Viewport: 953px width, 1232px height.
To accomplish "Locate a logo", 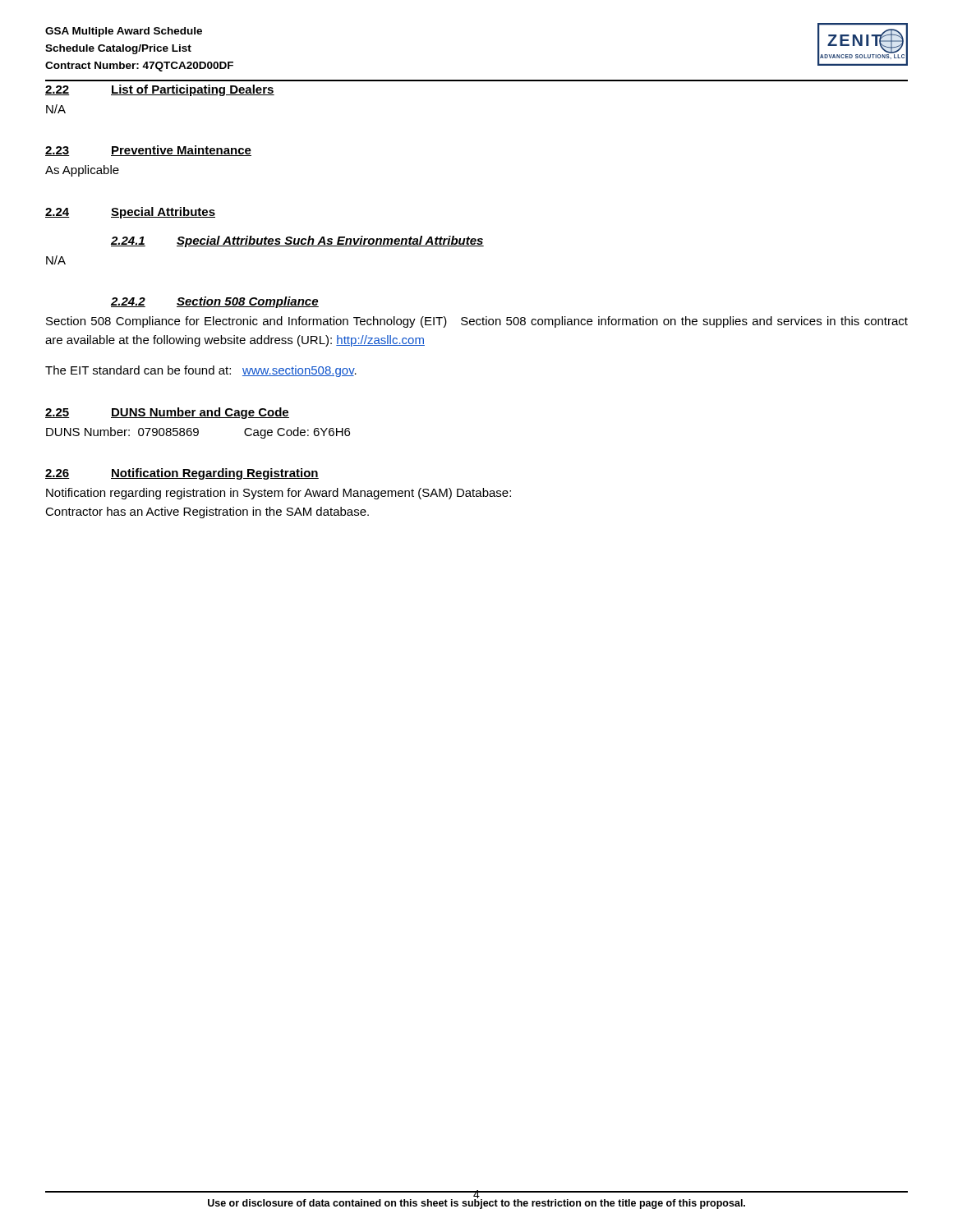I will (863, 44).
